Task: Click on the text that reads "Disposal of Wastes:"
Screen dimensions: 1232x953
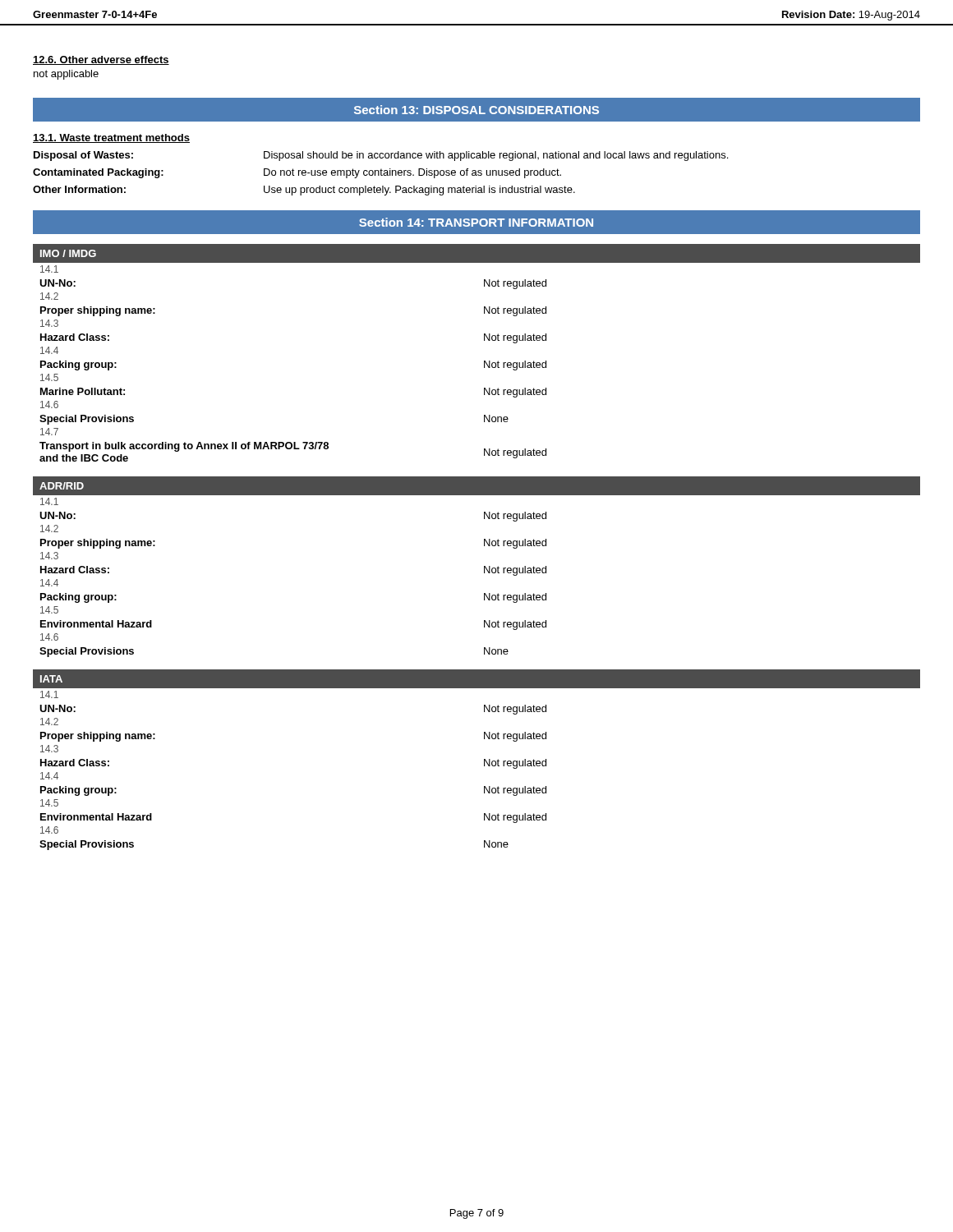Action: click(x=83, y=155)
